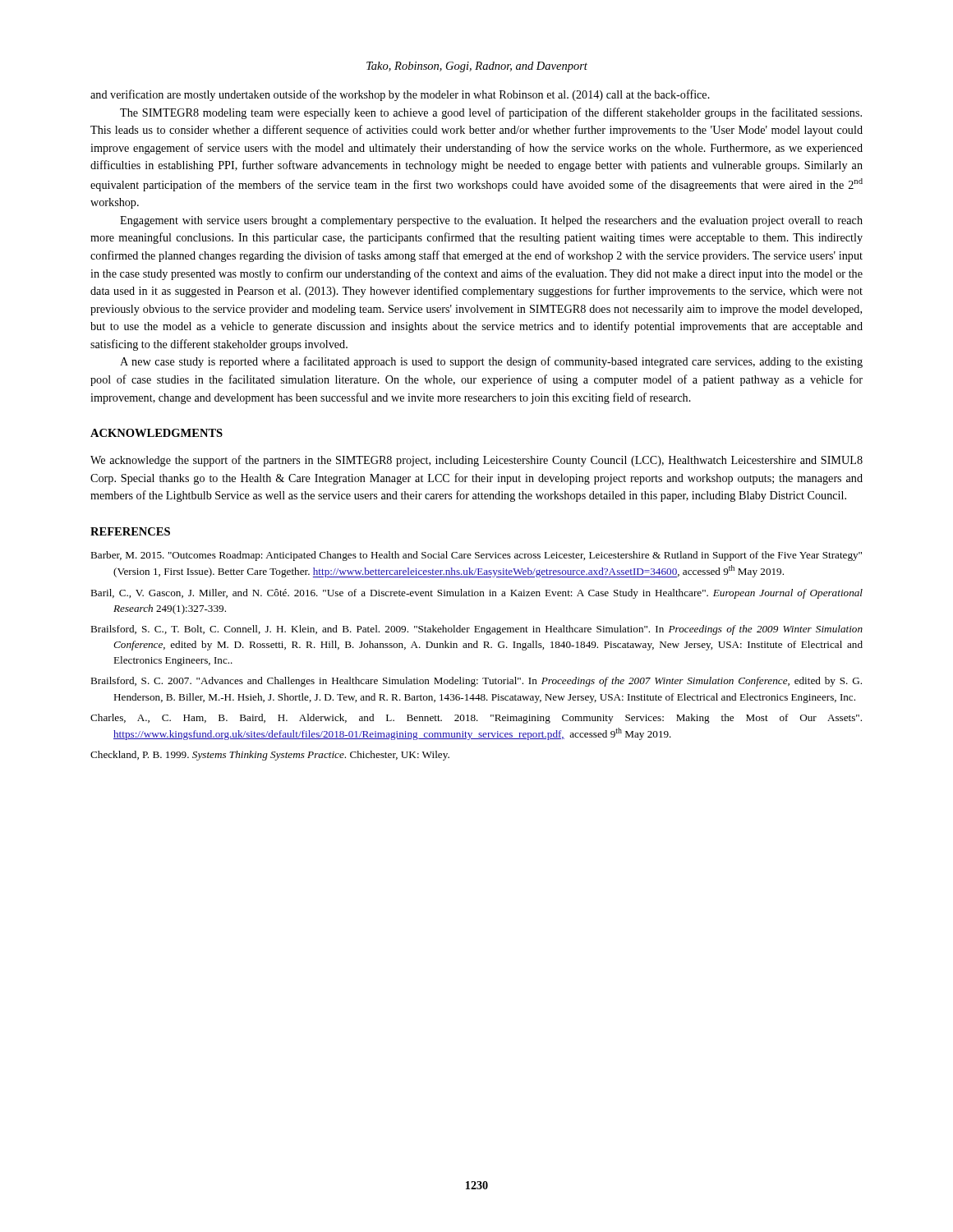Viewport: 953px width, 1232px height.
Task: Click on the region starting "Checkland, P. B."
Action: [x=270, y=755]
